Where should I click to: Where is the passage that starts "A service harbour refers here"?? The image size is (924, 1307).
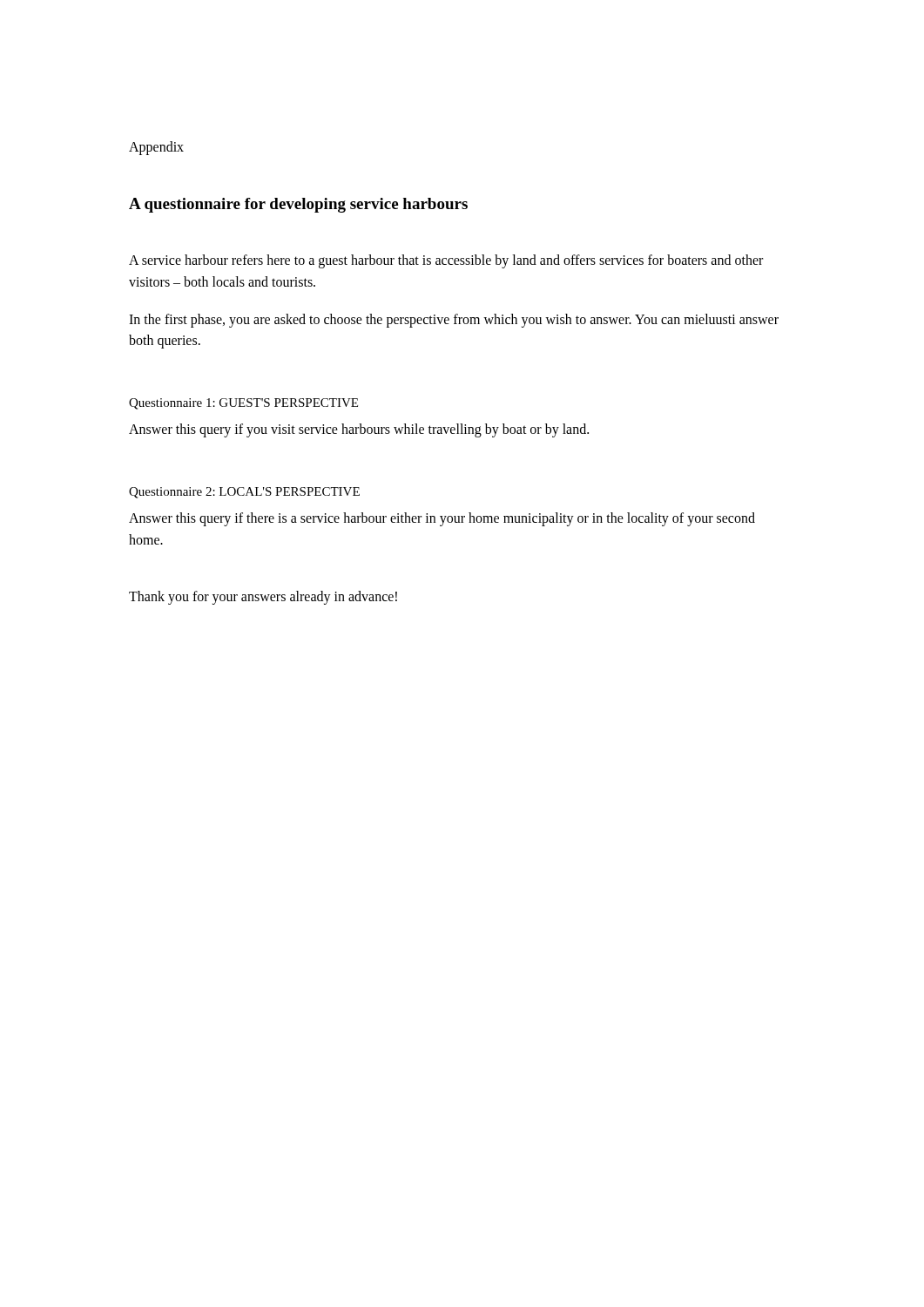pyautogui.click(x=446, y=271)
